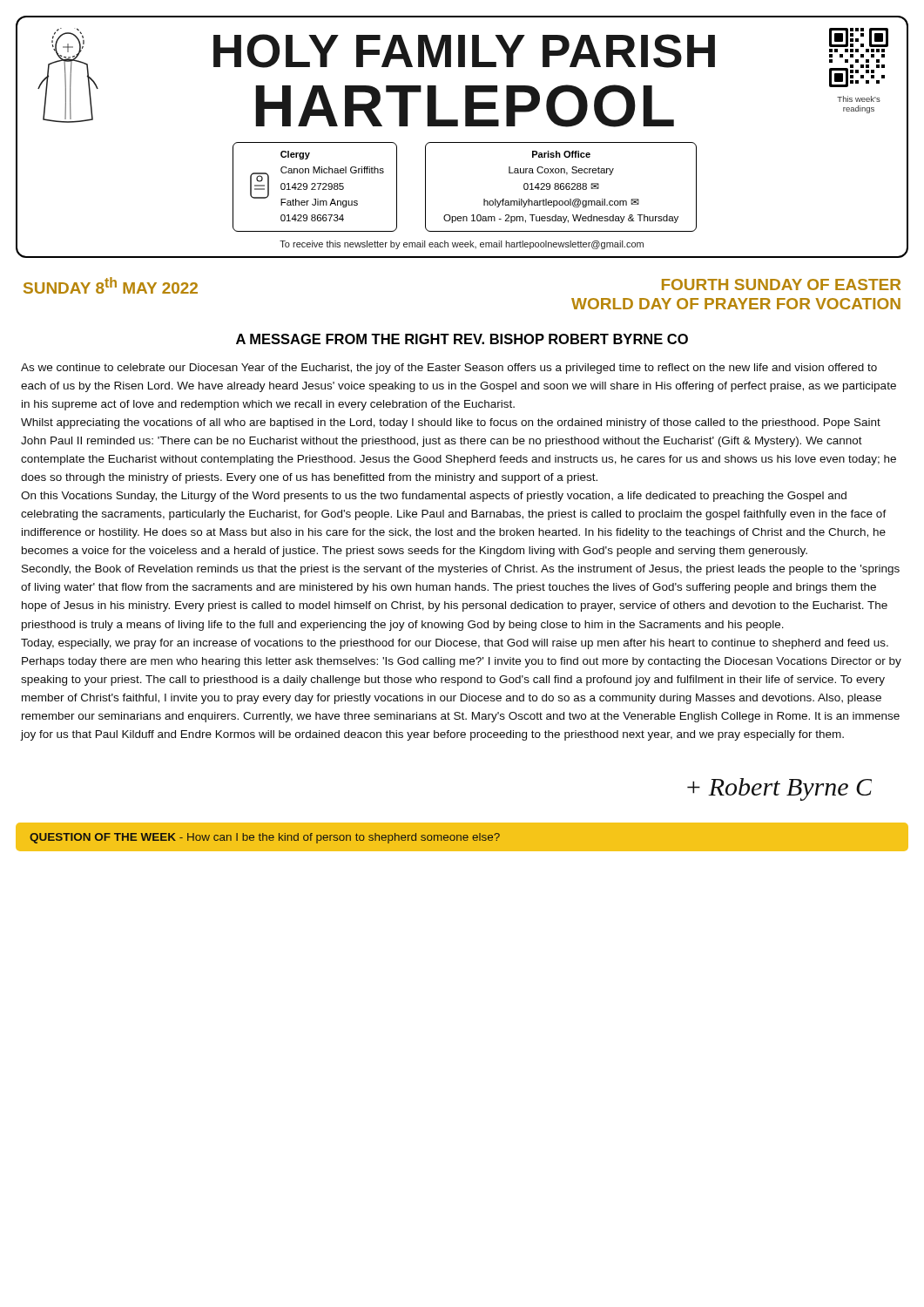Click the title that begins "SUNDAY 8th MAY"
Viewport: 924px width, 1307px height.
[112, 285]
